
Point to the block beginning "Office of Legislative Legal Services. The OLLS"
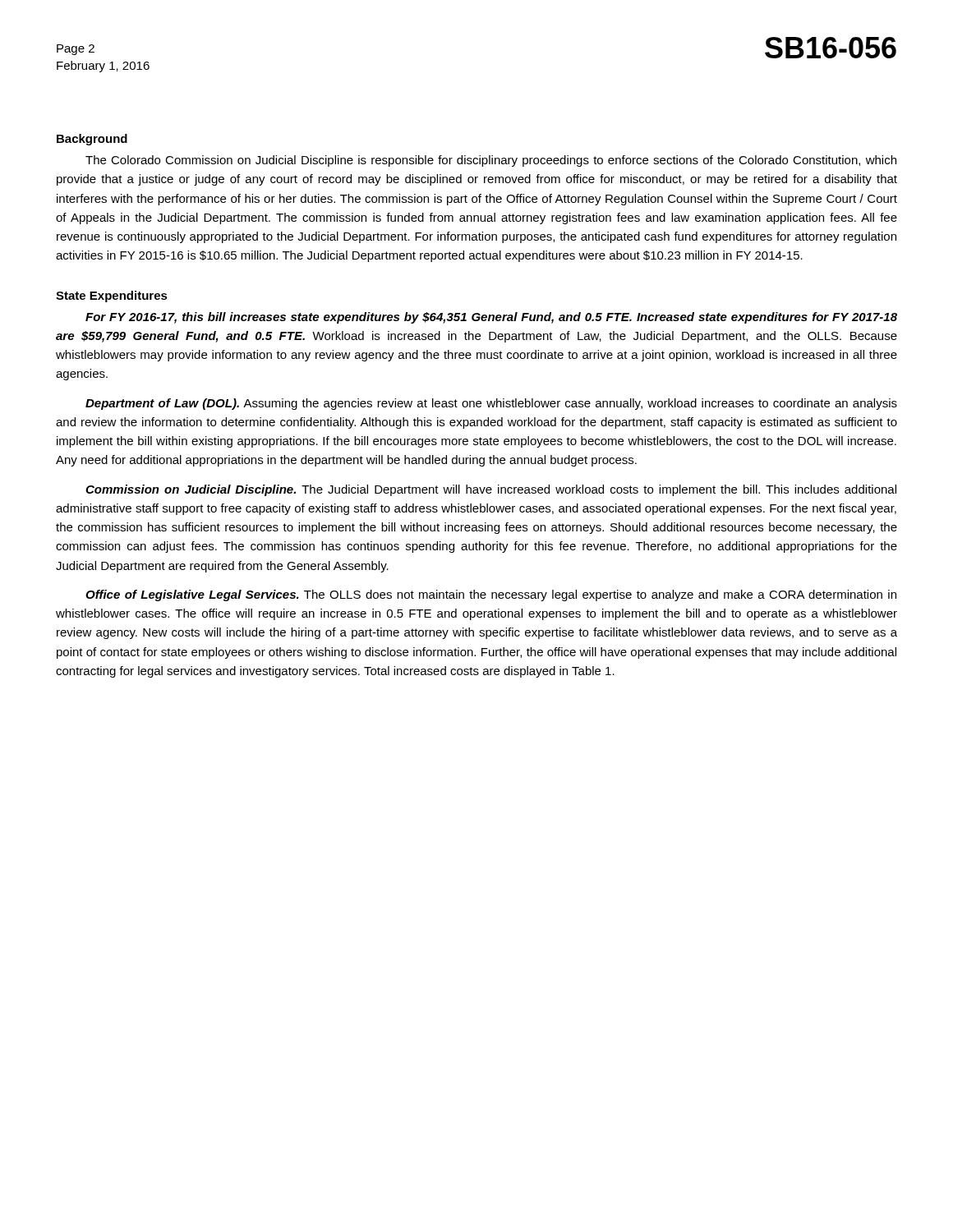476,632
